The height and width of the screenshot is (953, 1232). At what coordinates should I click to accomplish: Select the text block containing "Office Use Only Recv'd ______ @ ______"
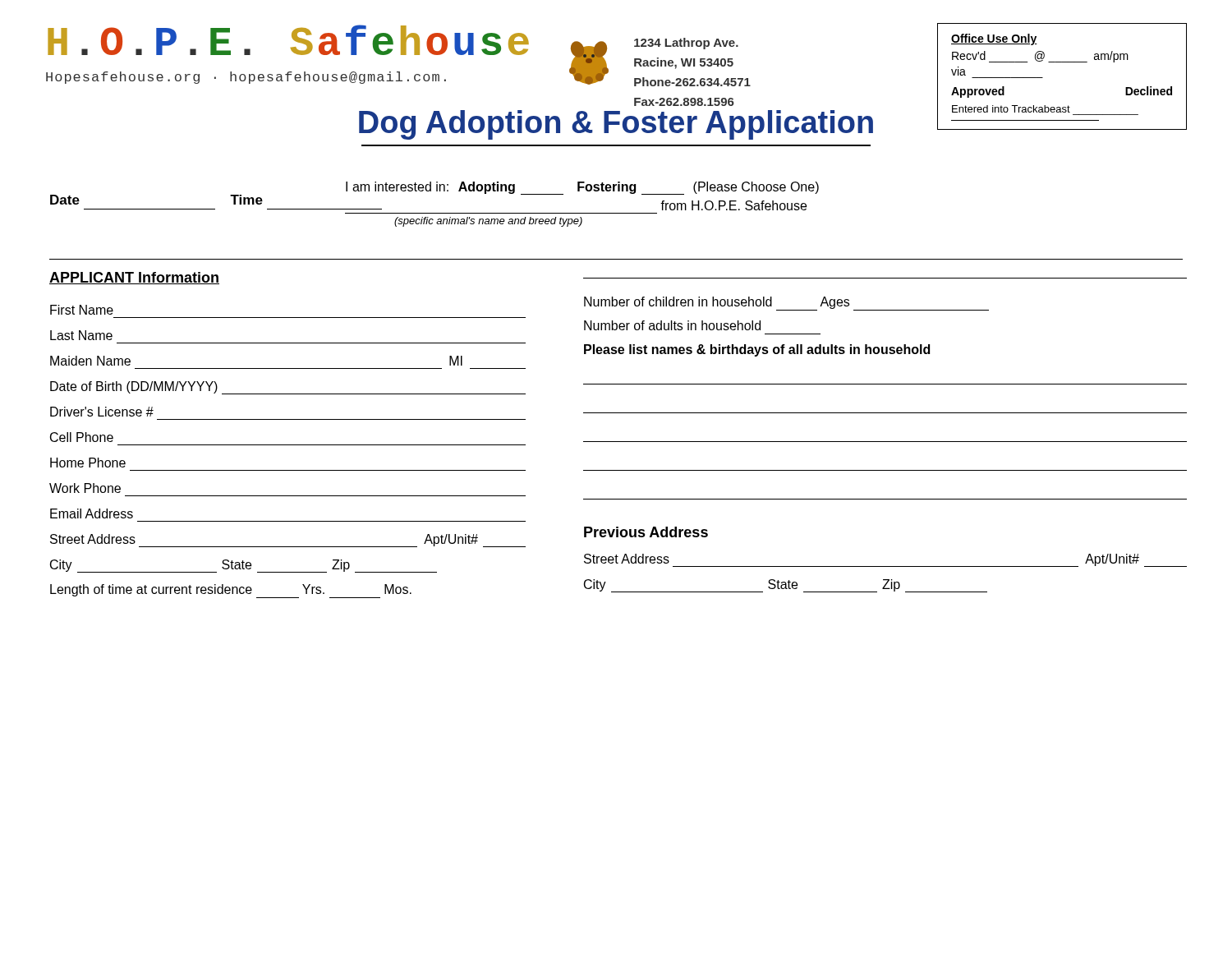pyautogui.click(x=994, y=39)
